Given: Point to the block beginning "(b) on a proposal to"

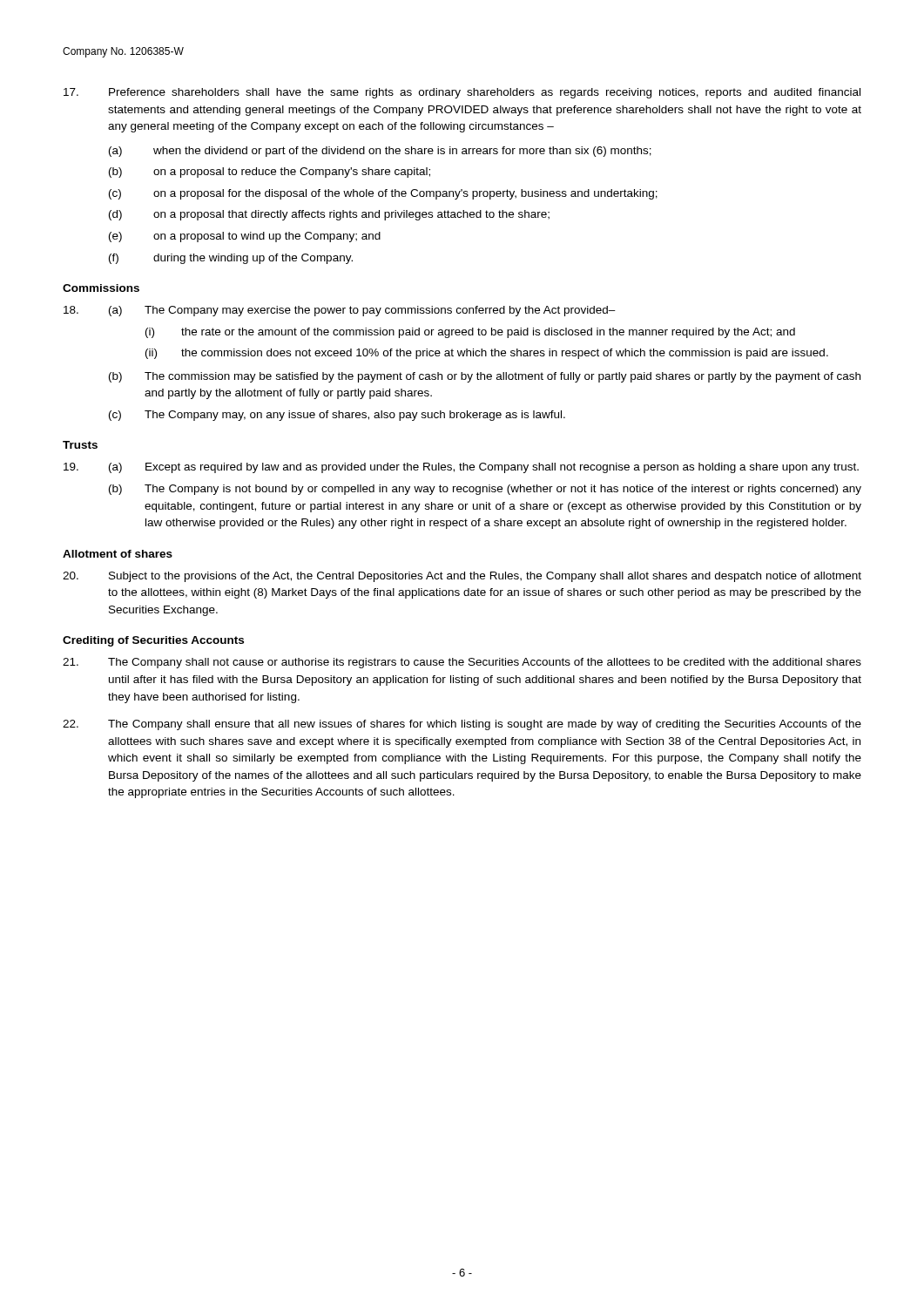Looking at the screenshot, I should click(270, 173).
